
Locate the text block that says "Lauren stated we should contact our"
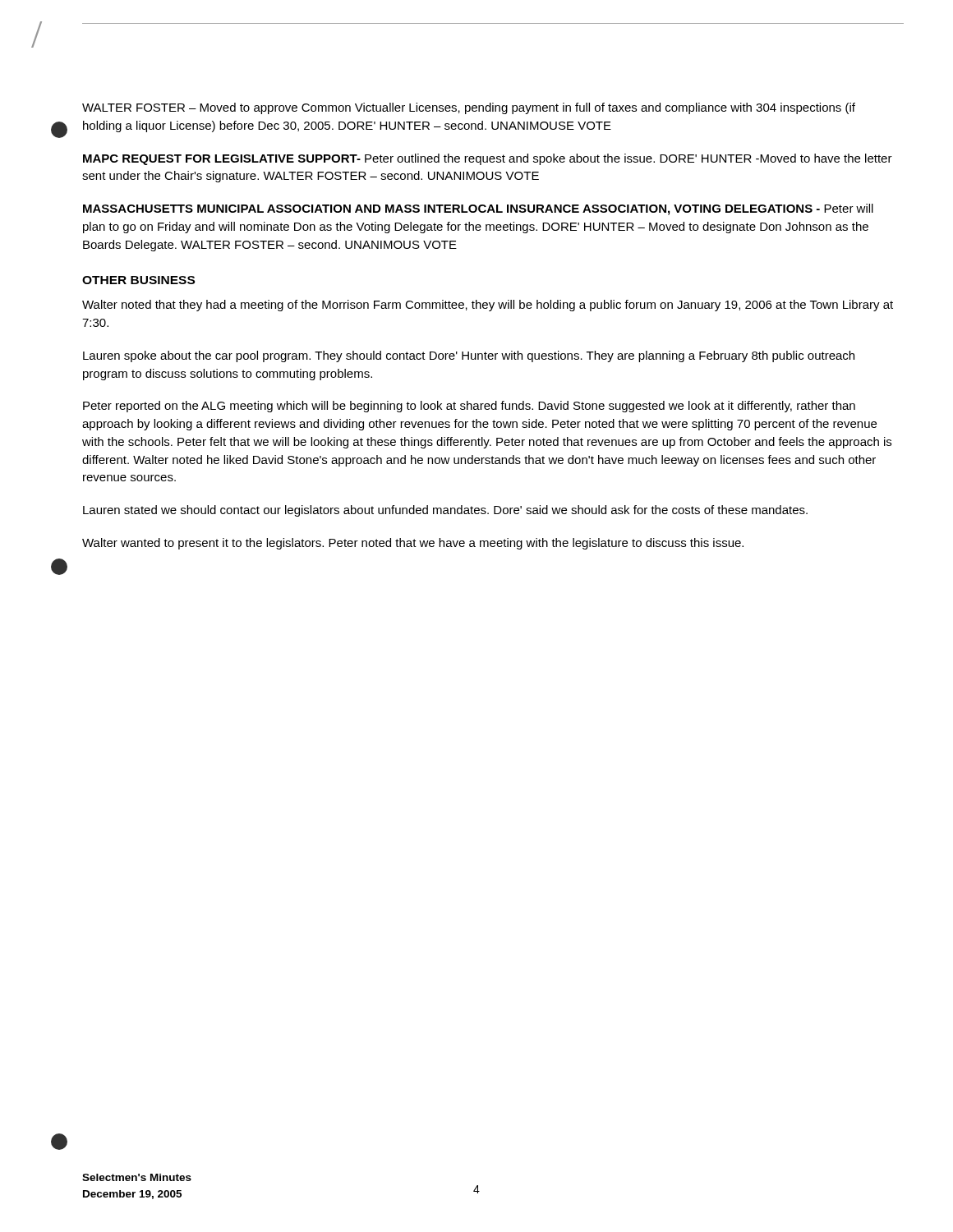tap(489, 510)
